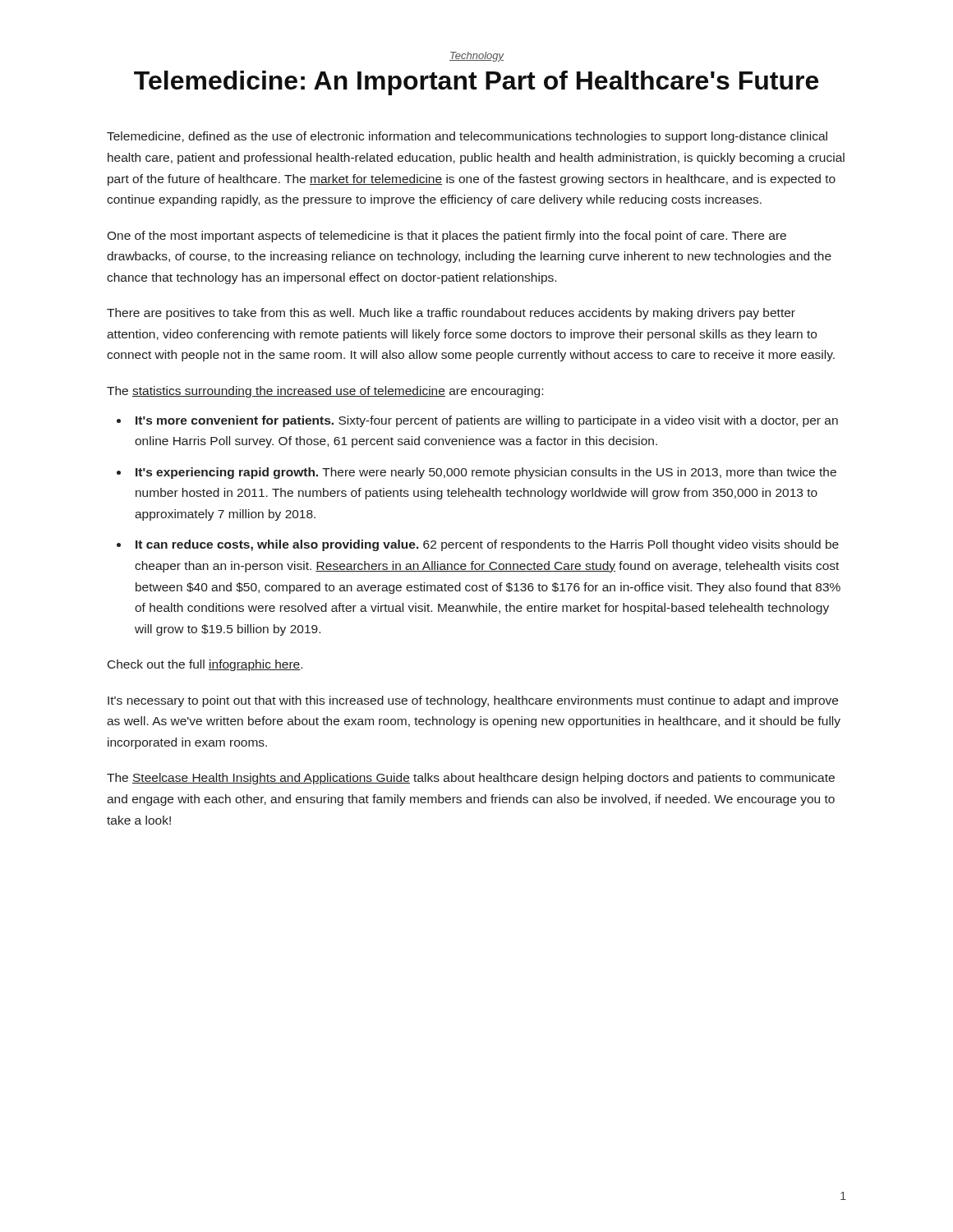Where is the passage that starts "It's necessary to point out that with this"?
953x1232 pixels.
tap(474, 721)
